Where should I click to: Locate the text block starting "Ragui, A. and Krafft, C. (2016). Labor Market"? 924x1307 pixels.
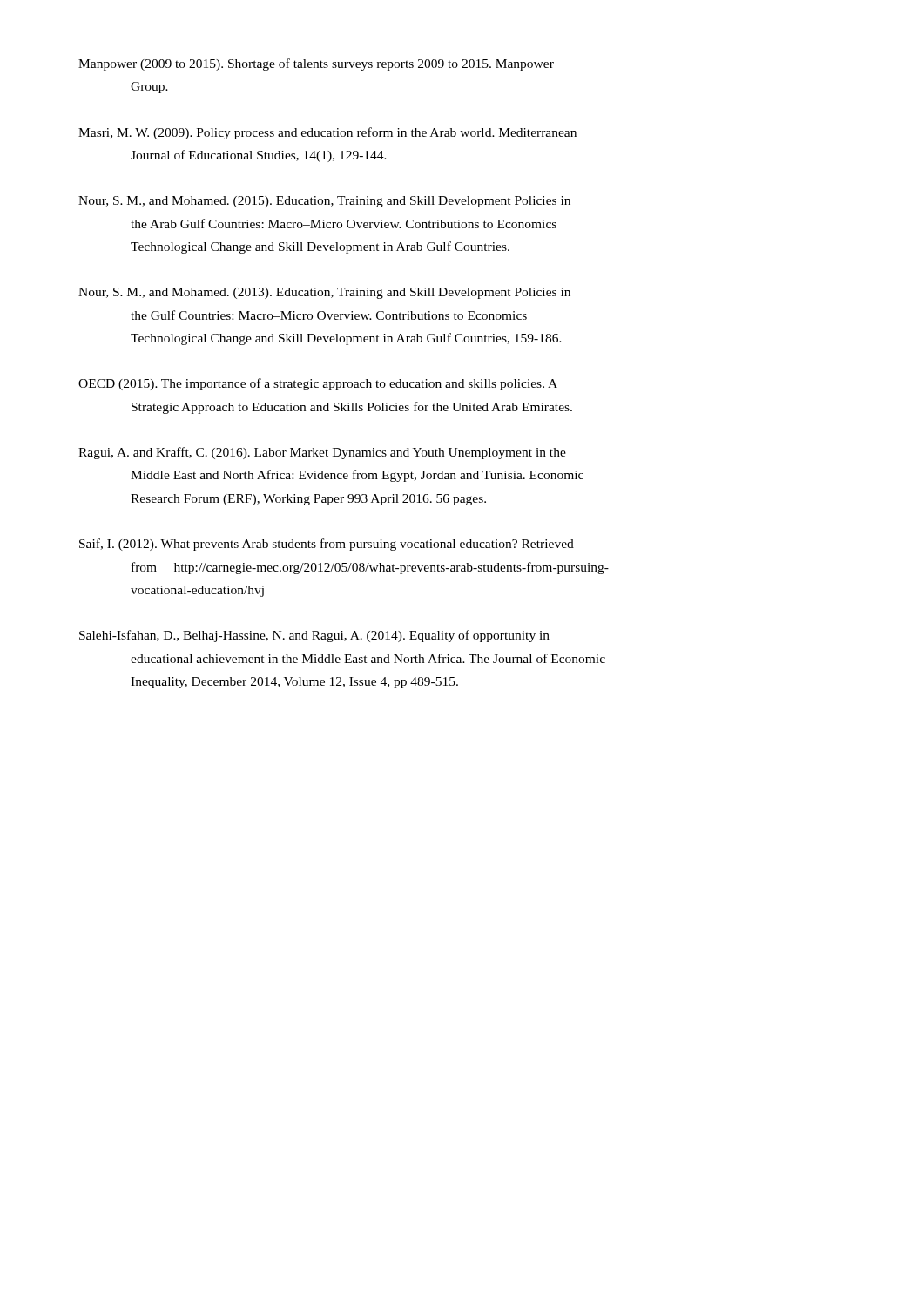466,477
